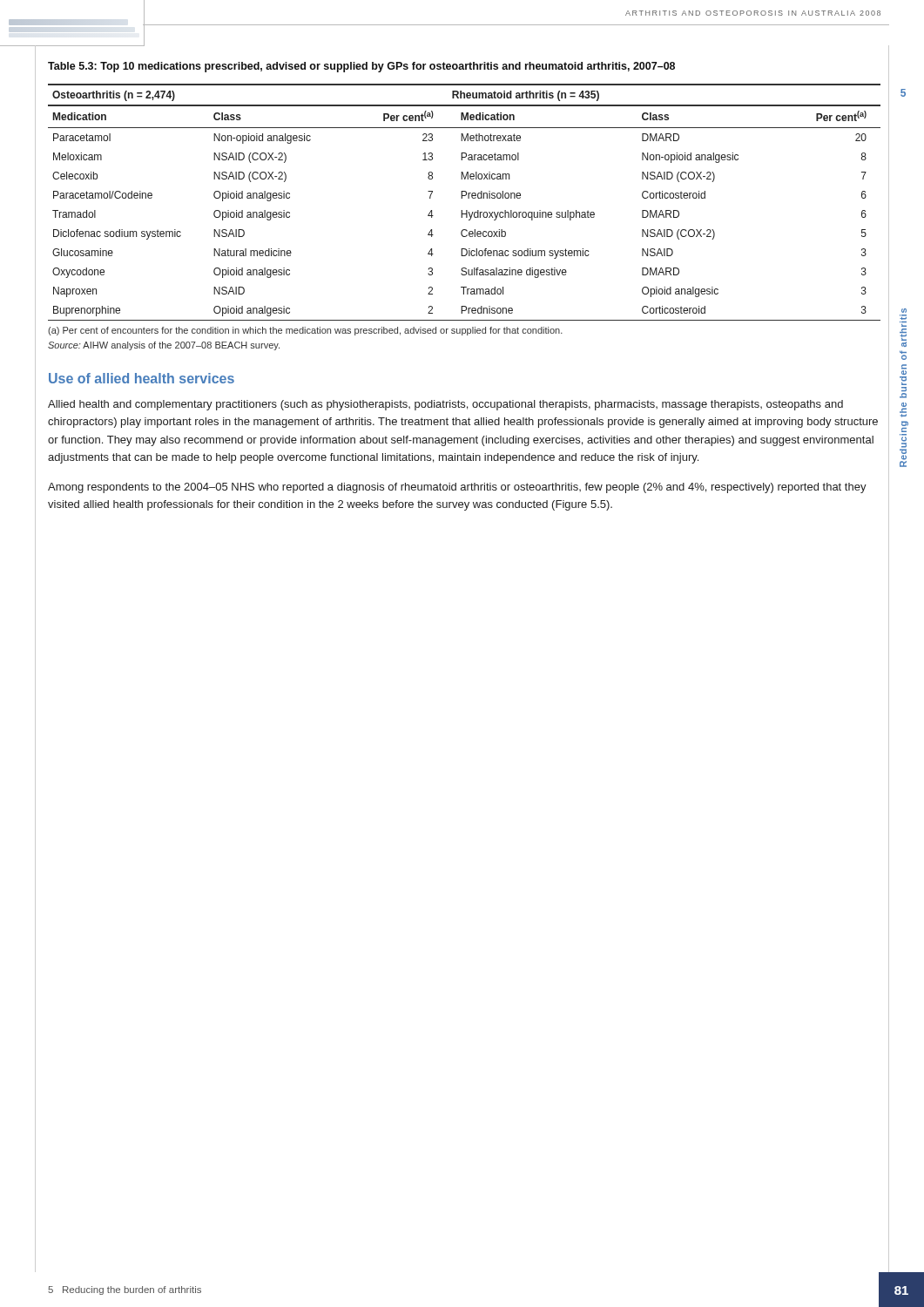Select the text block containing "Allied health and complementary"

(x=463, y=430)
